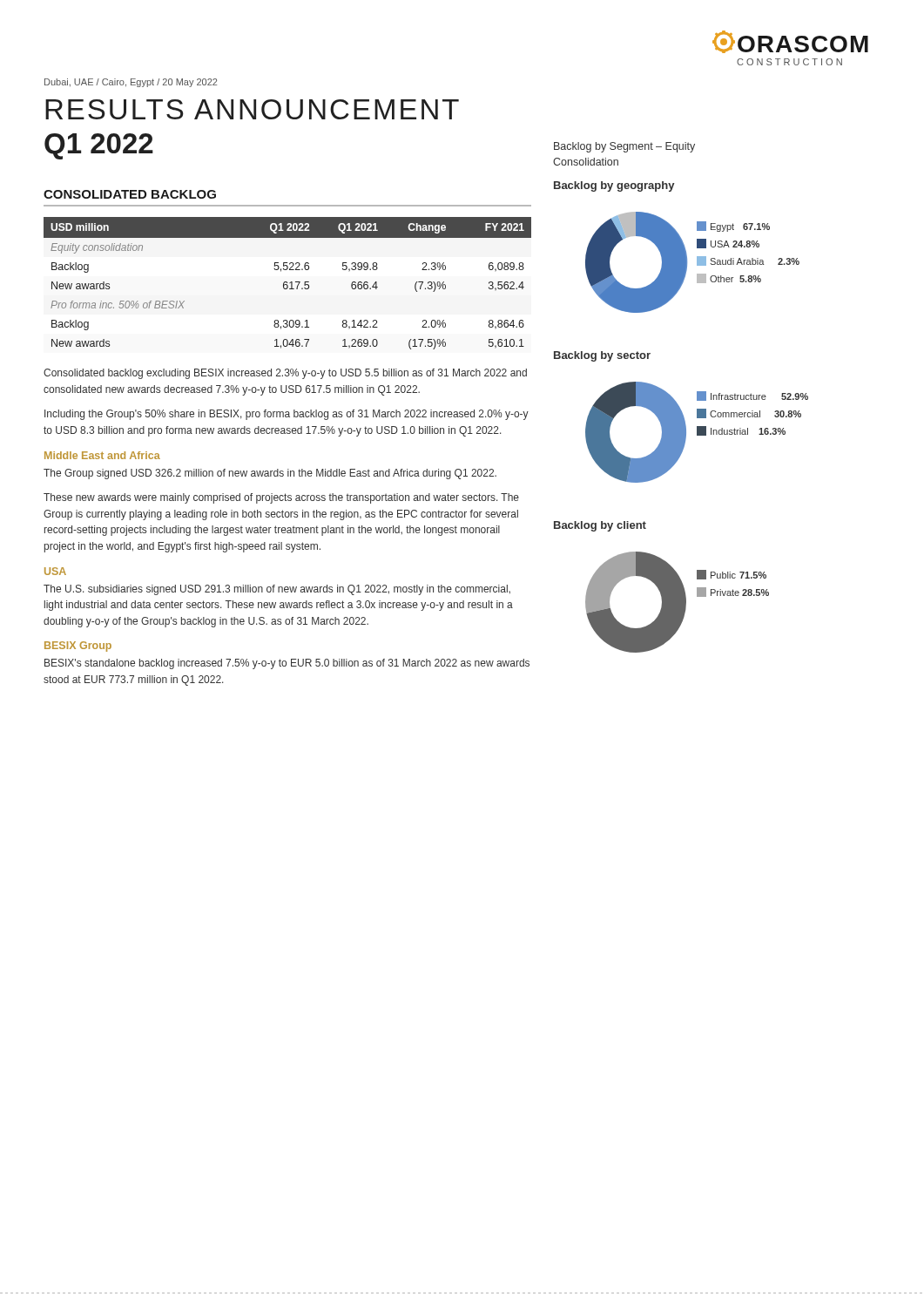This screenshot has height=1307, width=924.
Task: Click on the text starting "BESIX Group"
Action: [x=78, y=646]
